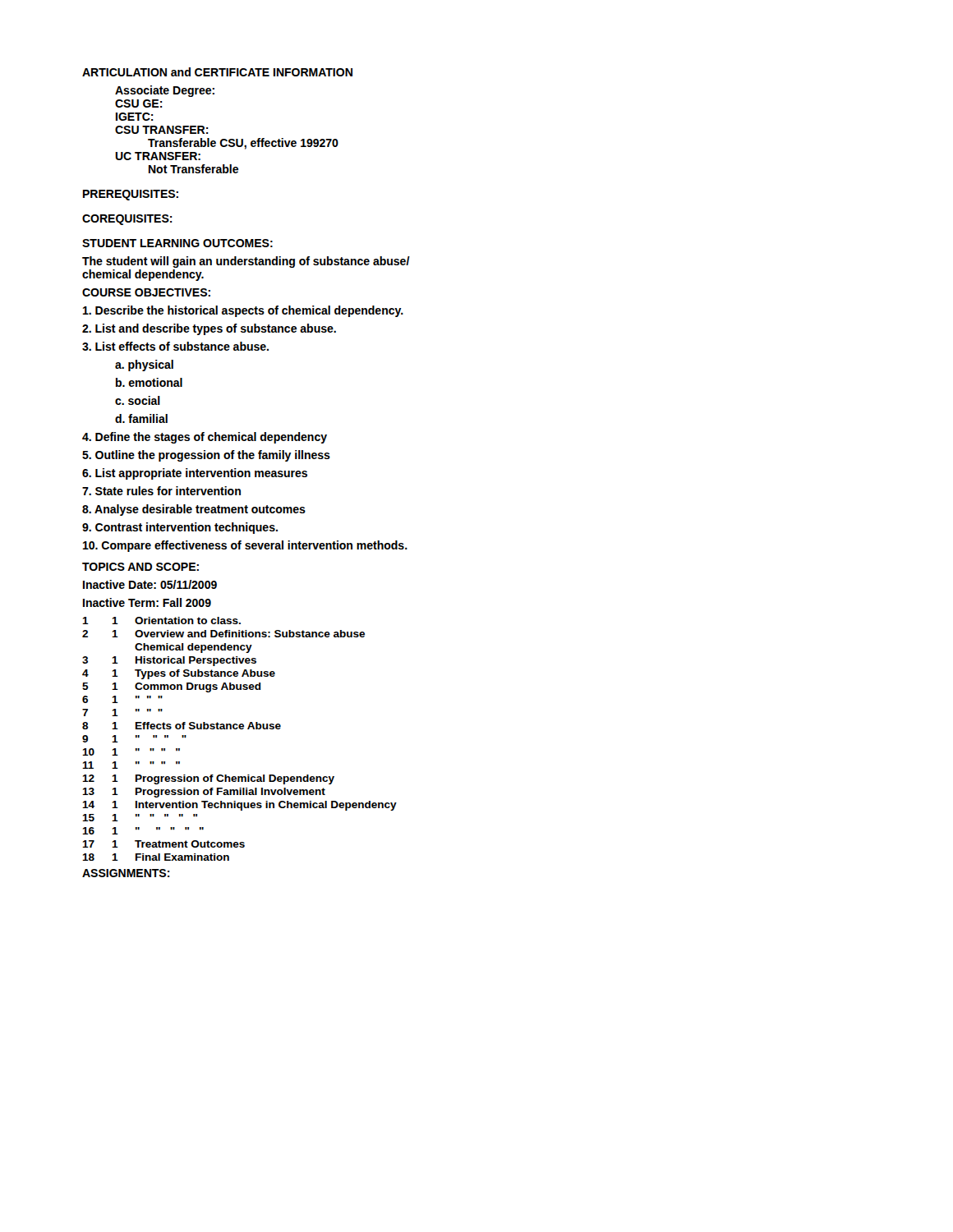This screenshot has height=1232, width=953.
Task: Locate the text block with the text "Associate Degree: CSU GE: IGETC: CSU TRANSFER:"
Action: [227, 130]
